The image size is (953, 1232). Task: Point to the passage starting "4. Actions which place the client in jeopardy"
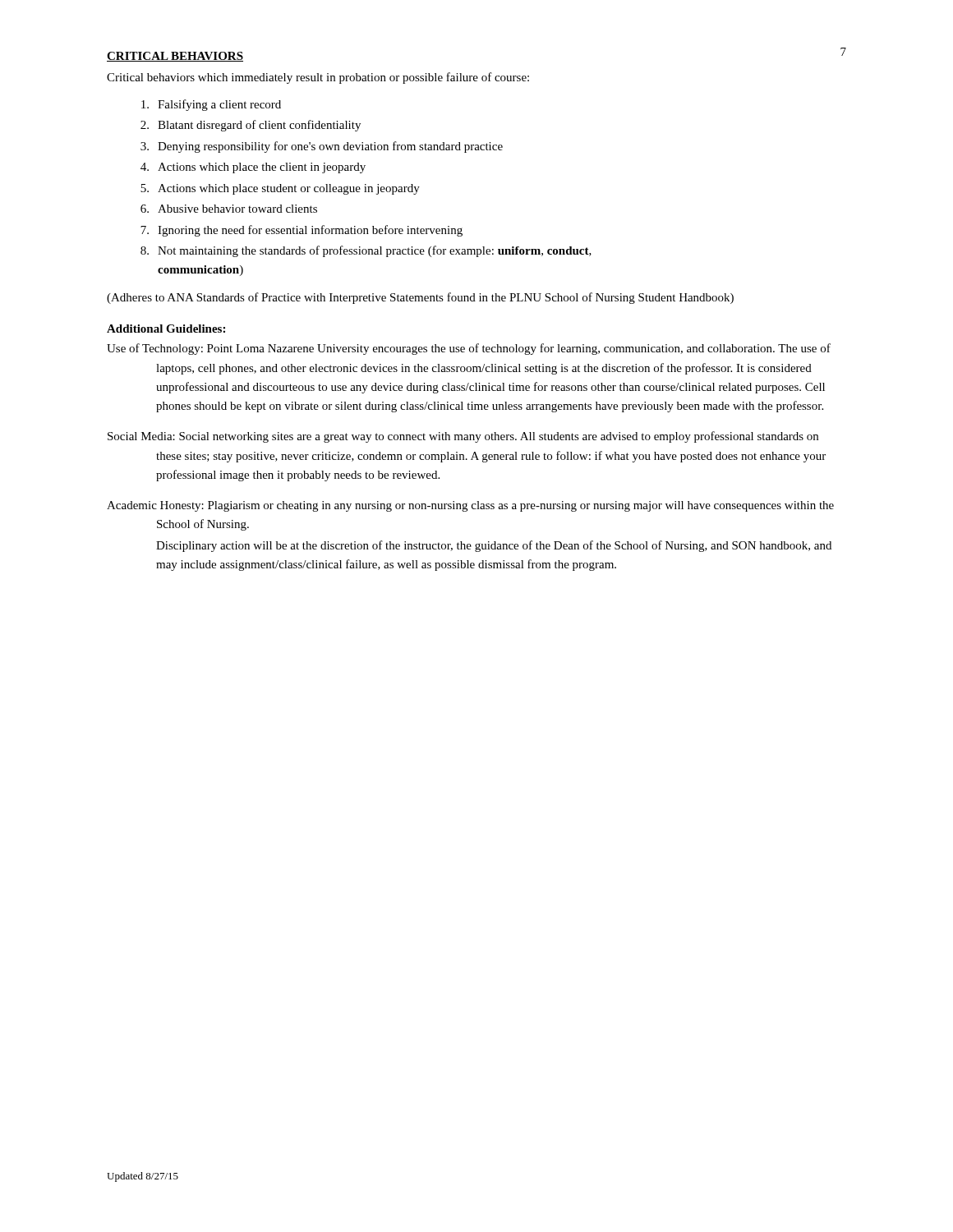pyautogui.click(x=253, y=168)
